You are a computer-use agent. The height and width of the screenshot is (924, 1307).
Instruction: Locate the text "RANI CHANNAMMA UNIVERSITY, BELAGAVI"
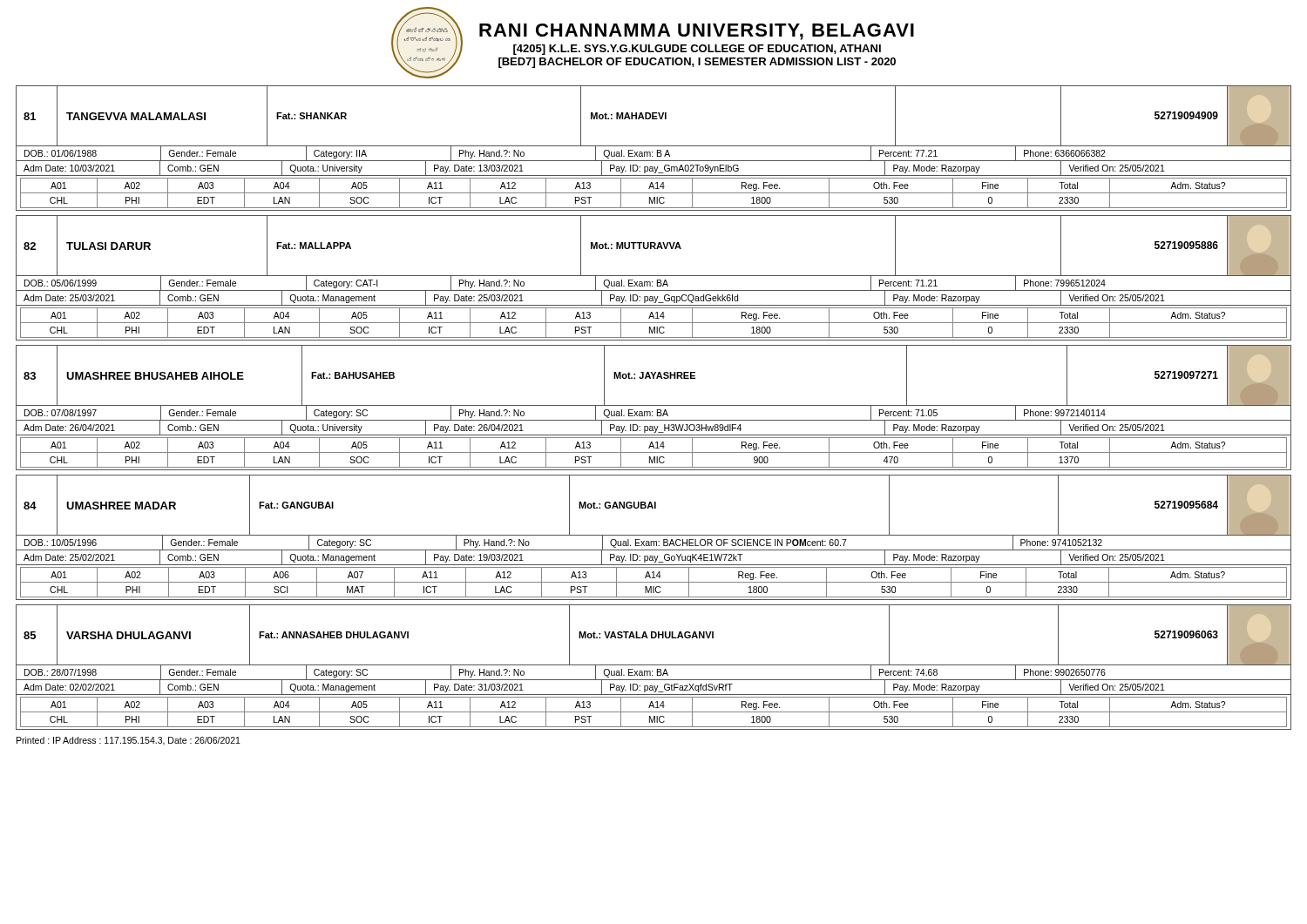coord(697,30)
